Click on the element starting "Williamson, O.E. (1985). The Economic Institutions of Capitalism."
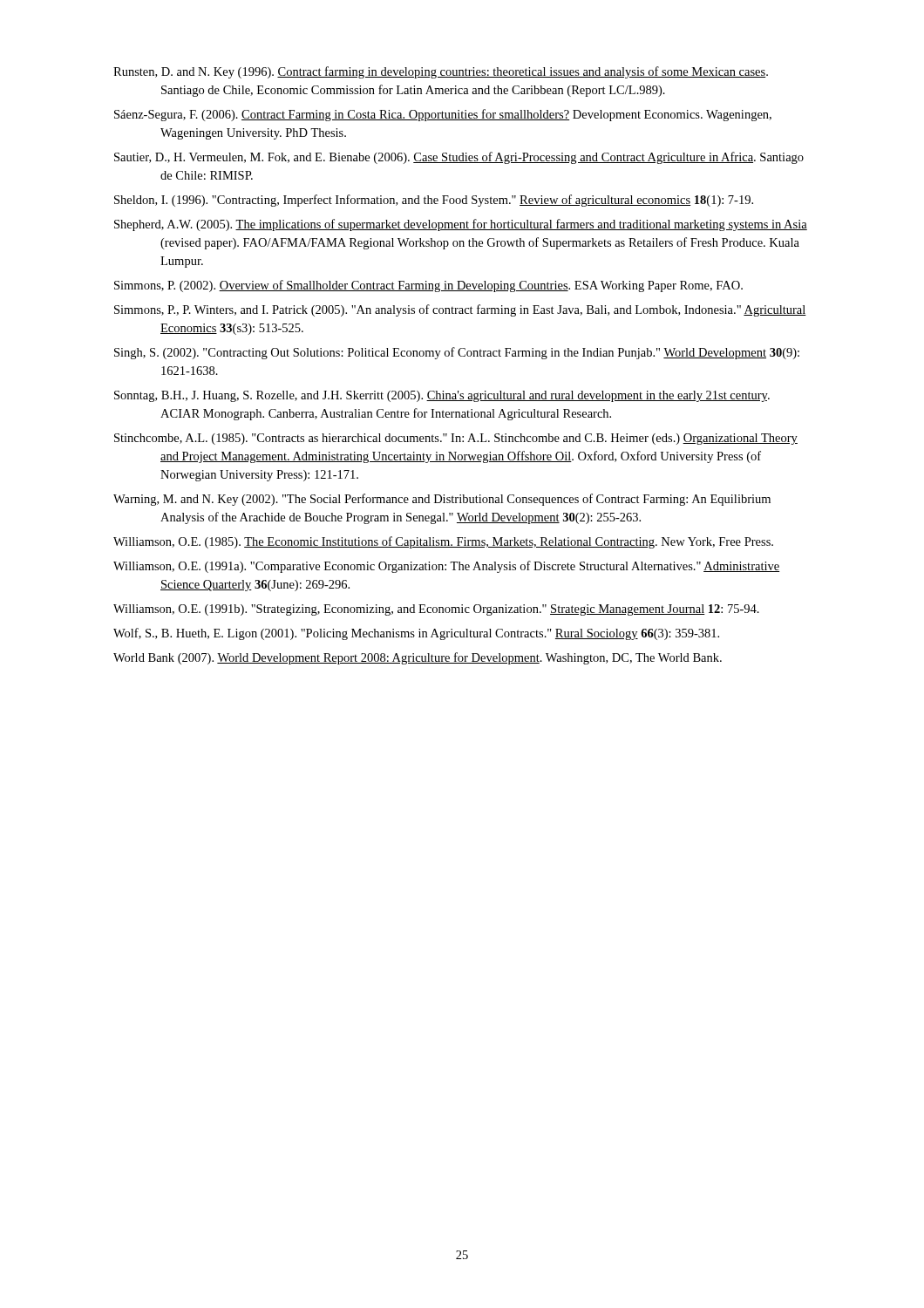Viewport: 924px width, 1308px height. click(444, 542)
